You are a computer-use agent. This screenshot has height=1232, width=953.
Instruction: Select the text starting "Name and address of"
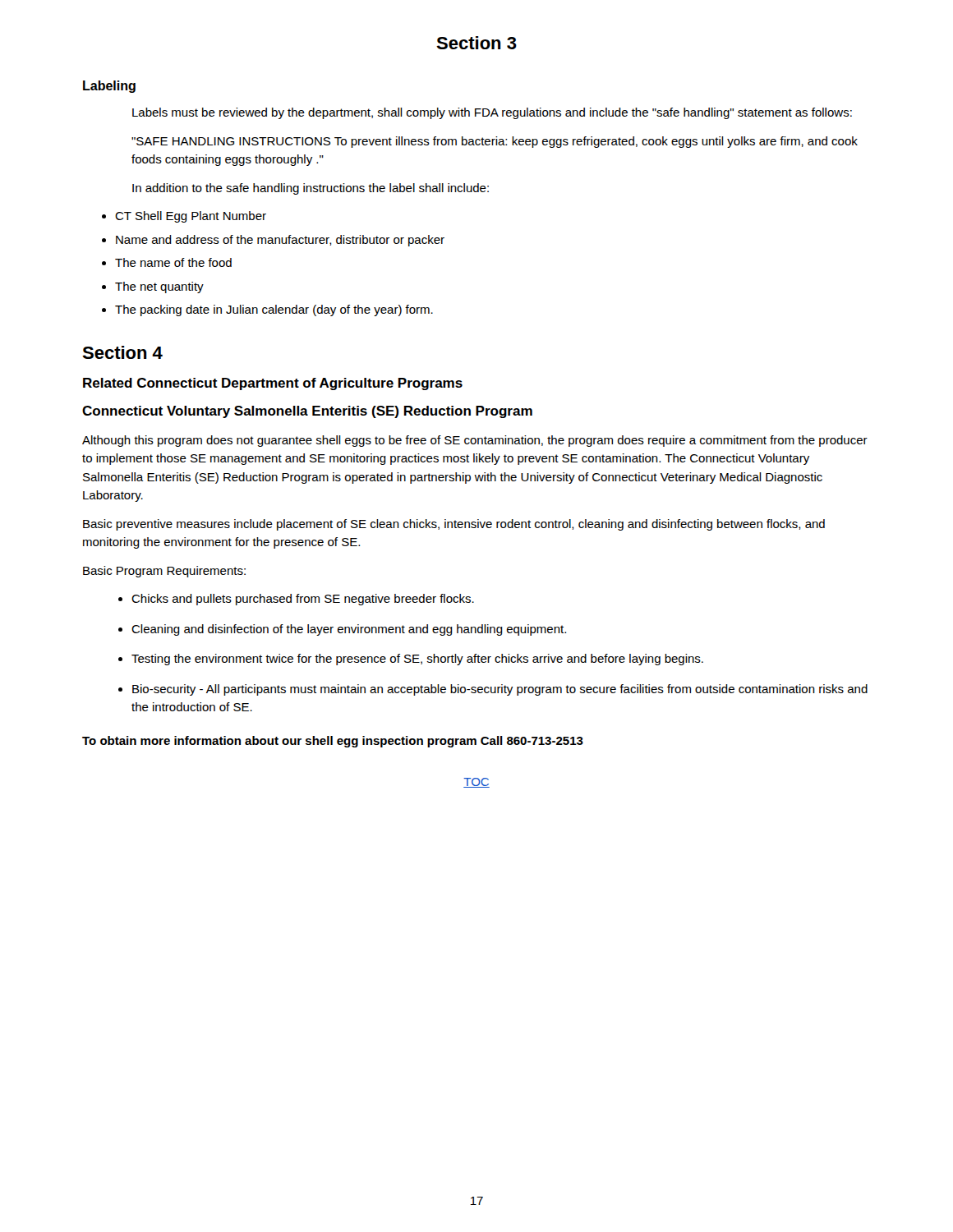point(280,239)
